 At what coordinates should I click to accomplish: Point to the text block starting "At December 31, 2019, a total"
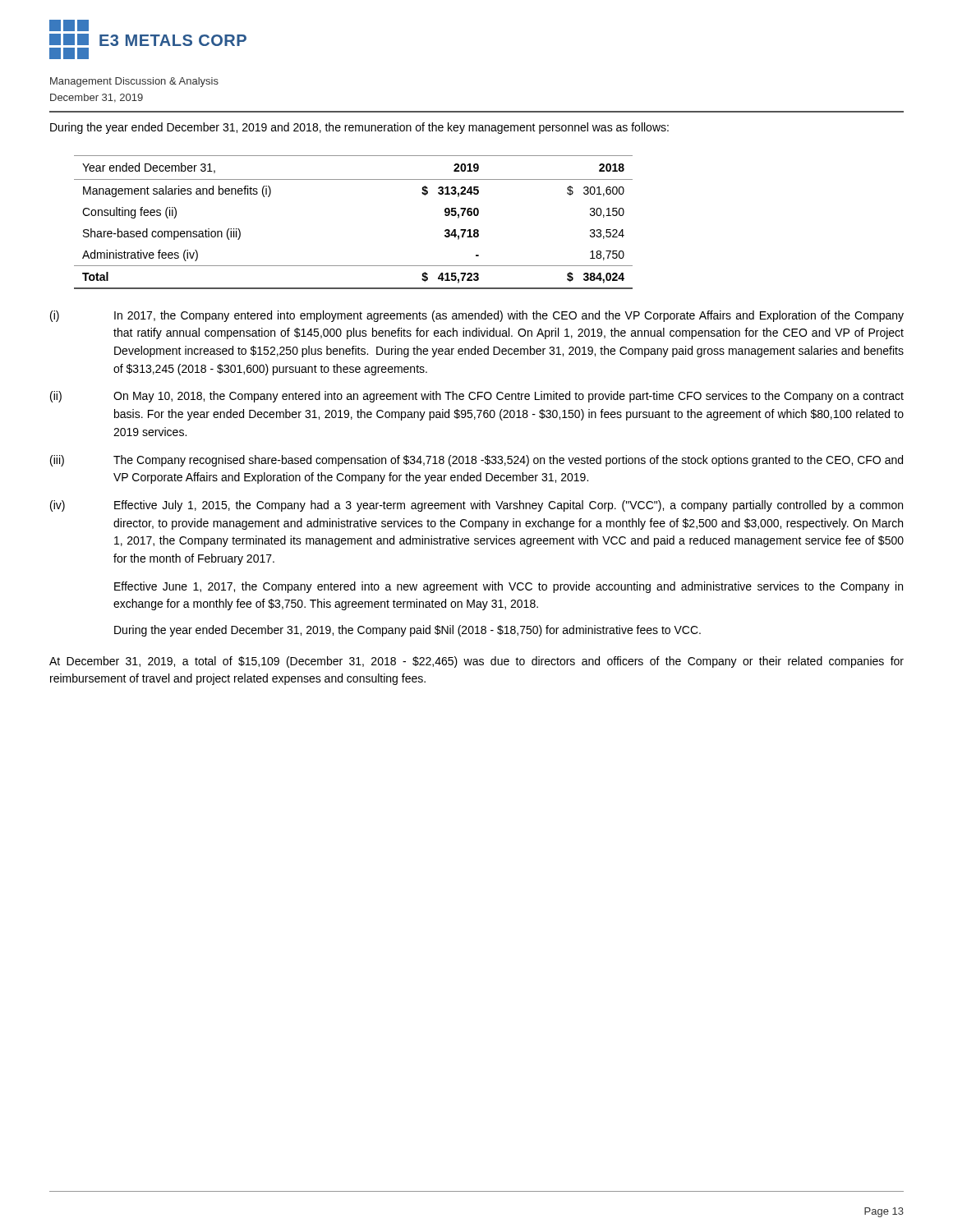tap(476, 670)
